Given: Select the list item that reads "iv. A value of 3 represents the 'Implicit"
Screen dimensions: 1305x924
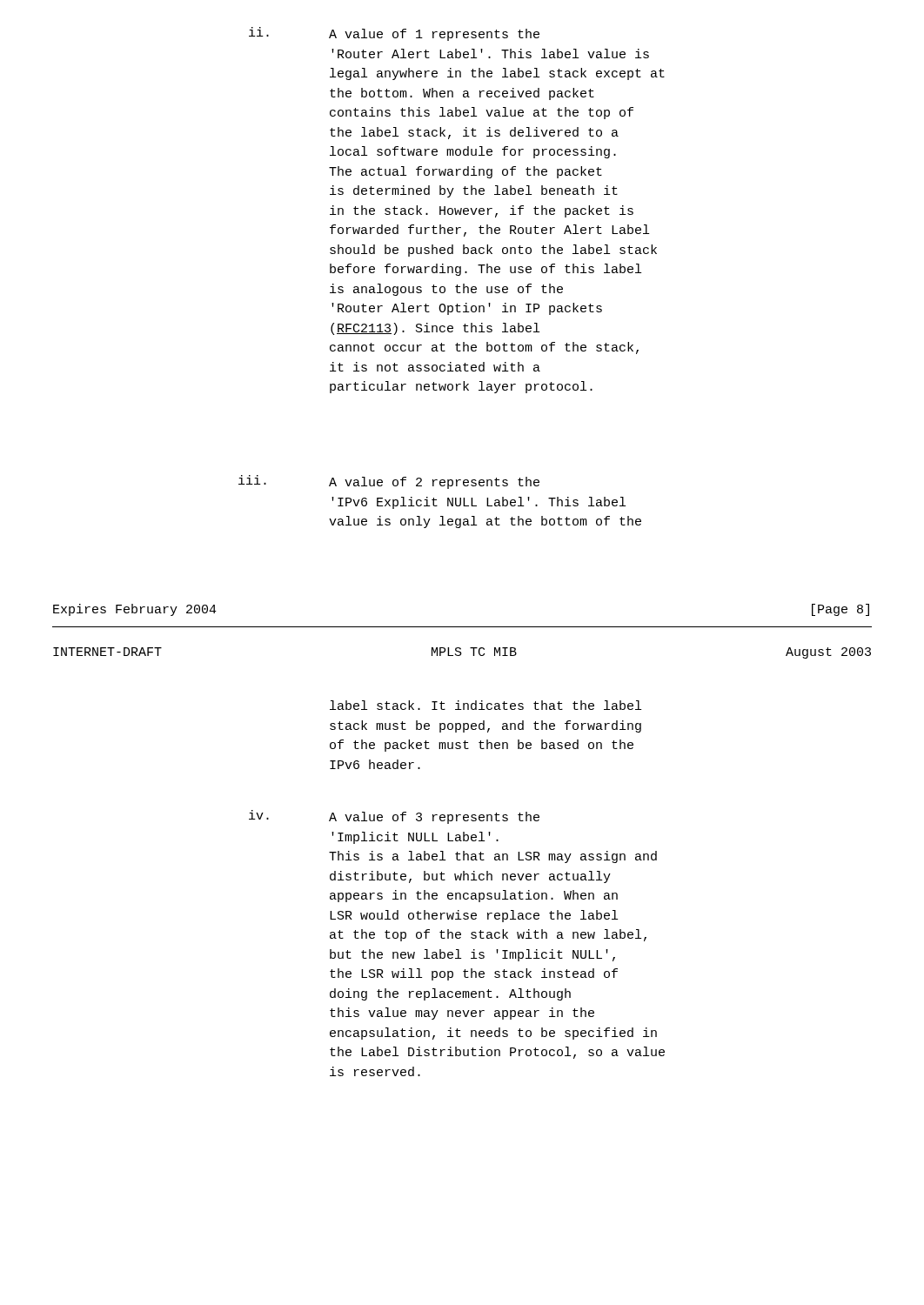Looking at the screenshot, I should coord(560,946).
